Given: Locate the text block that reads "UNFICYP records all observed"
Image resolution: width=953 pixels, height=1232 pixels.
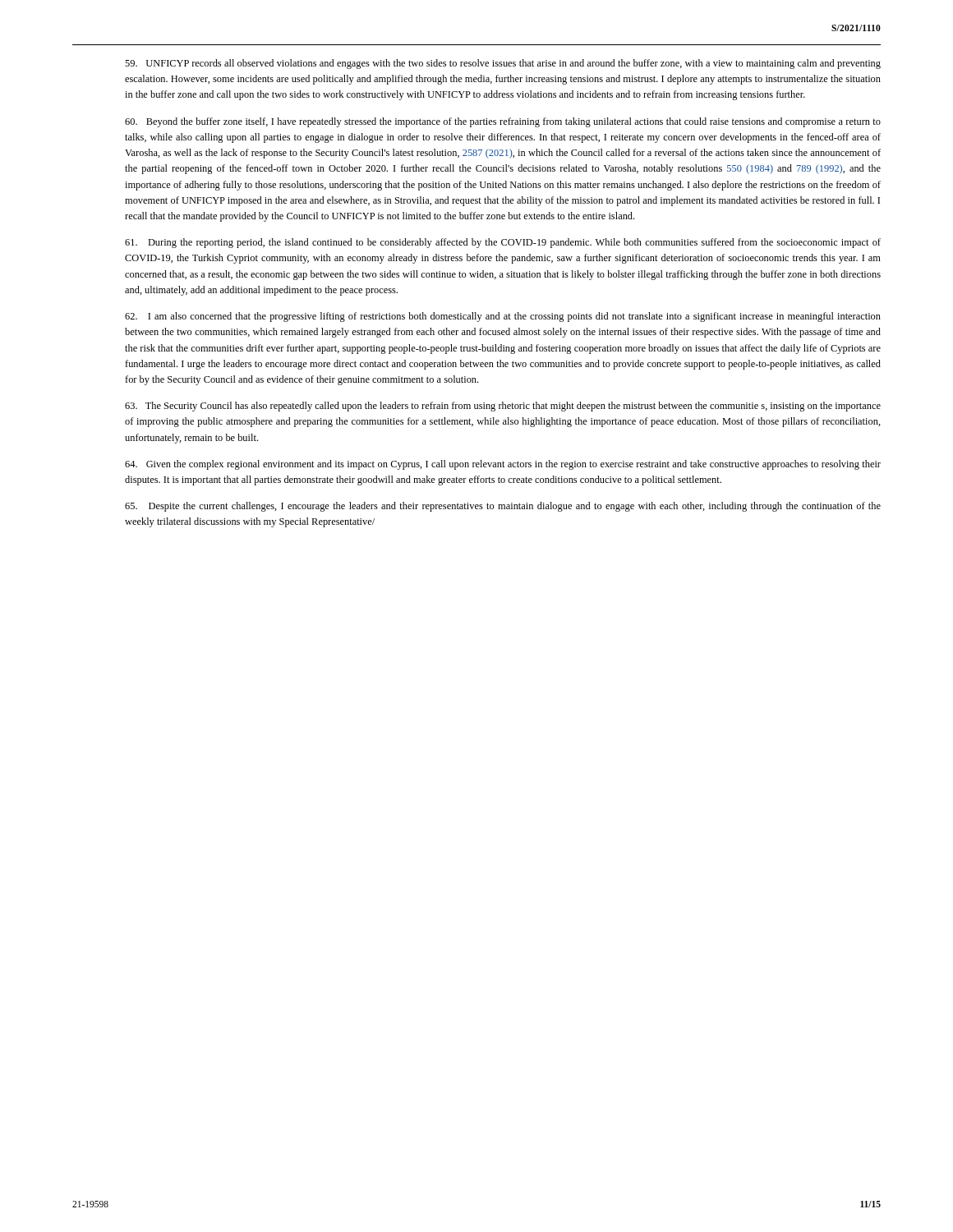Looking at the screenshot, I should [x=503, y=79].
